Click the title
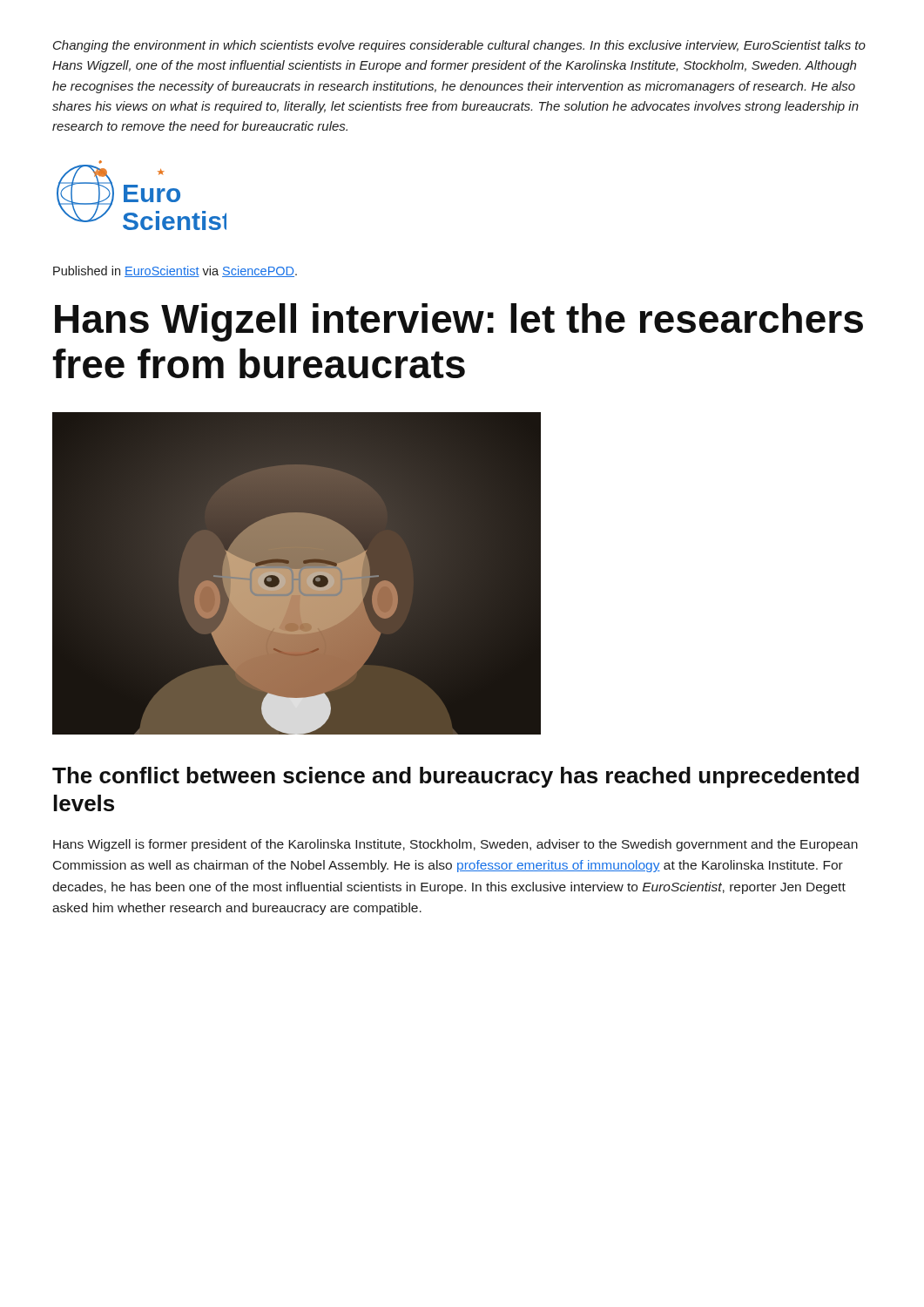This screenshot has width=924, height=1307. 458,342
